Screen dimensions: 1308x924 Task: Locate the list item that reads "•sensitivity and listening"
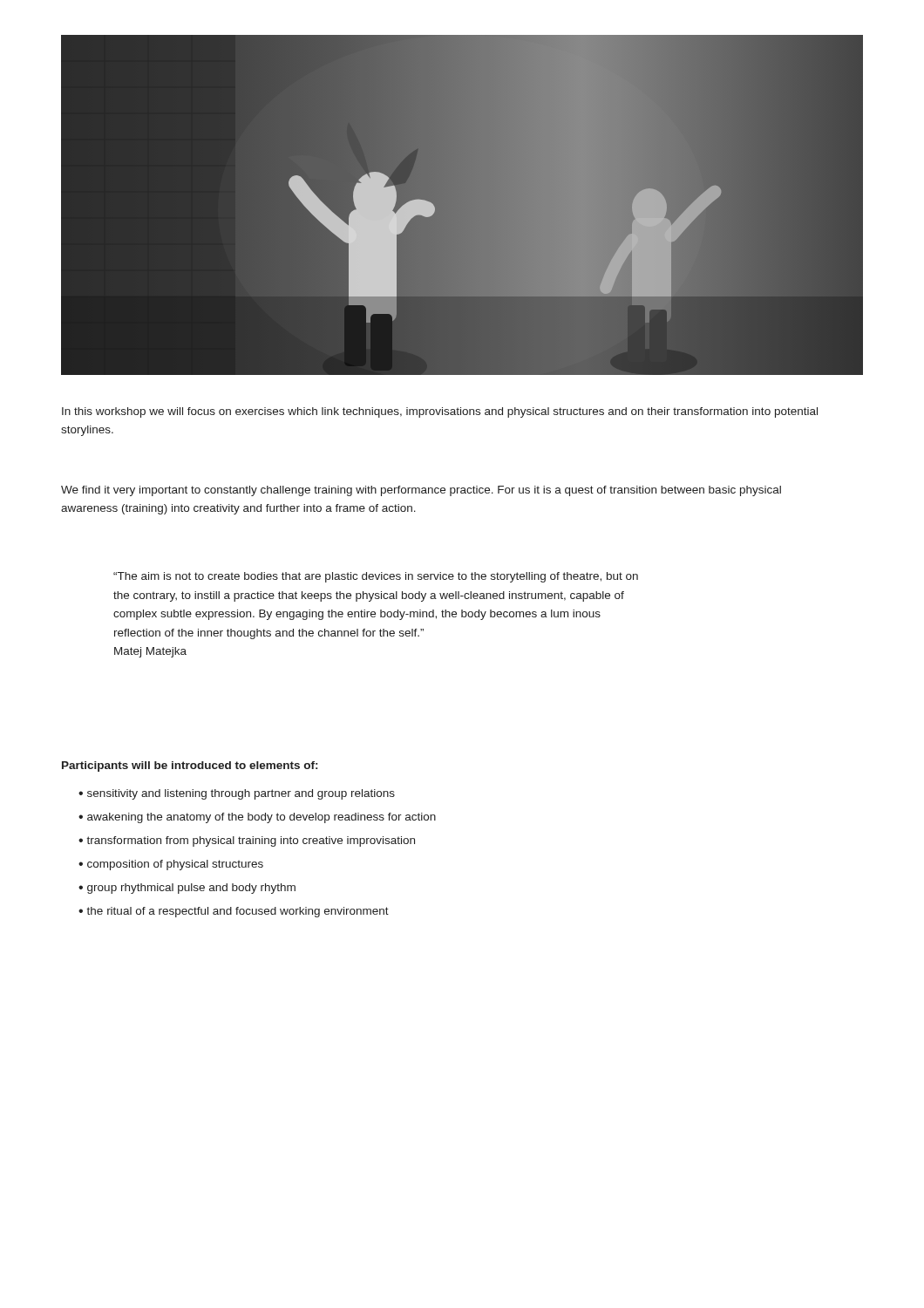(x=237, y=794)
